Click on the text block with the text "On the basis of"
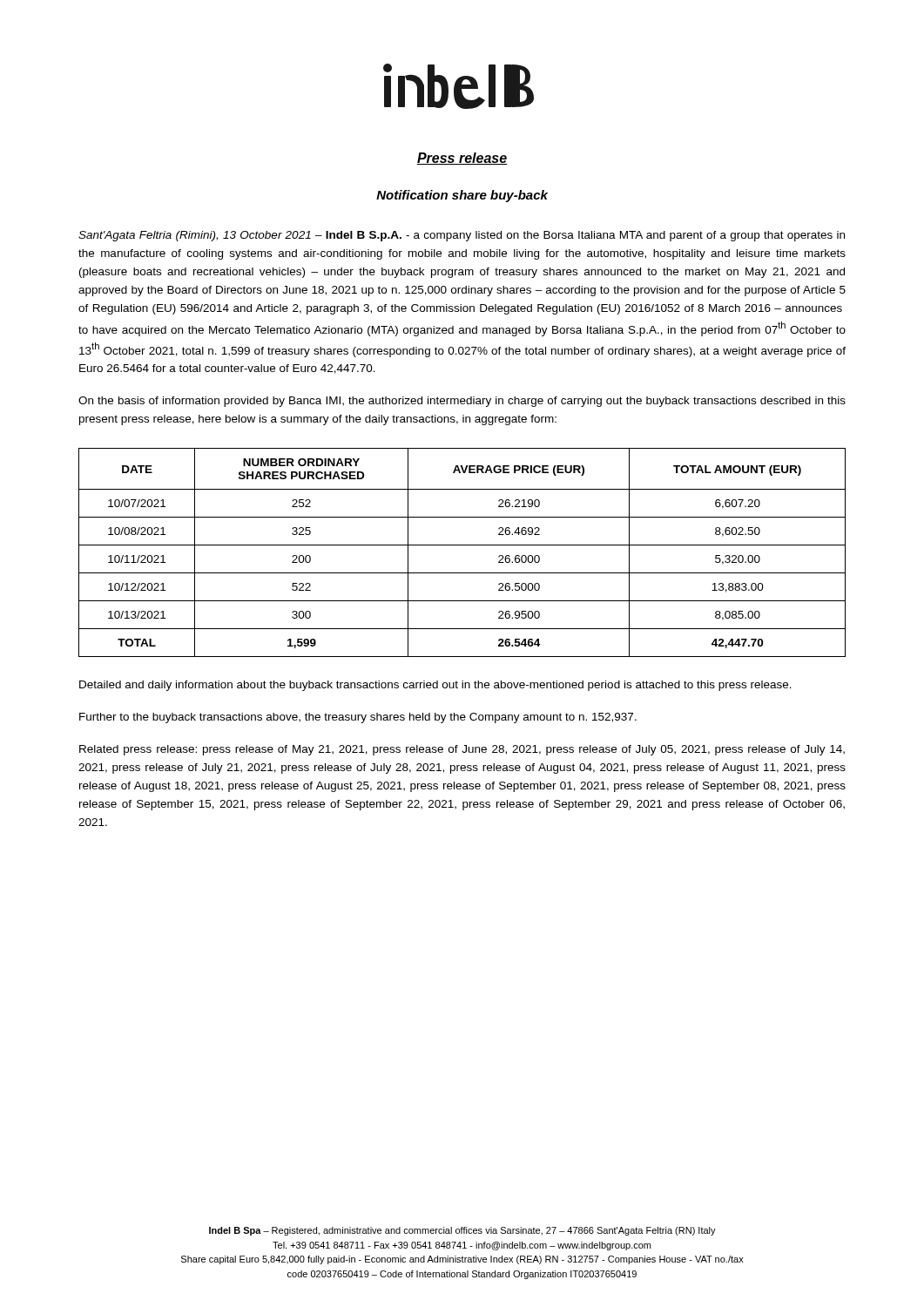 coord(462,410)
